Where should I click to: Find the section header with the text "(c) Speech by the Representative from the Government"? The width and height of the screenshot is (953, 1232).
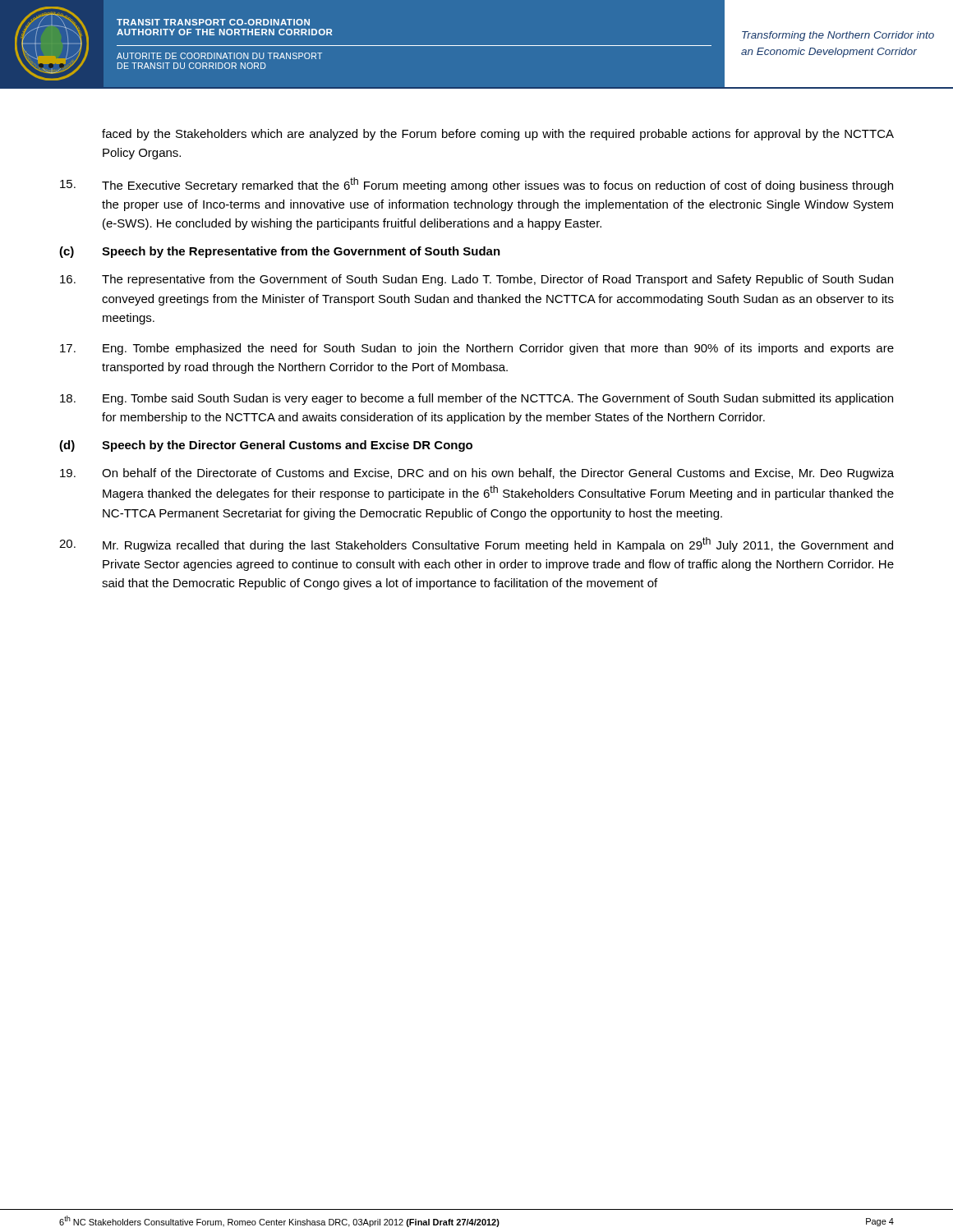[476, 251]
